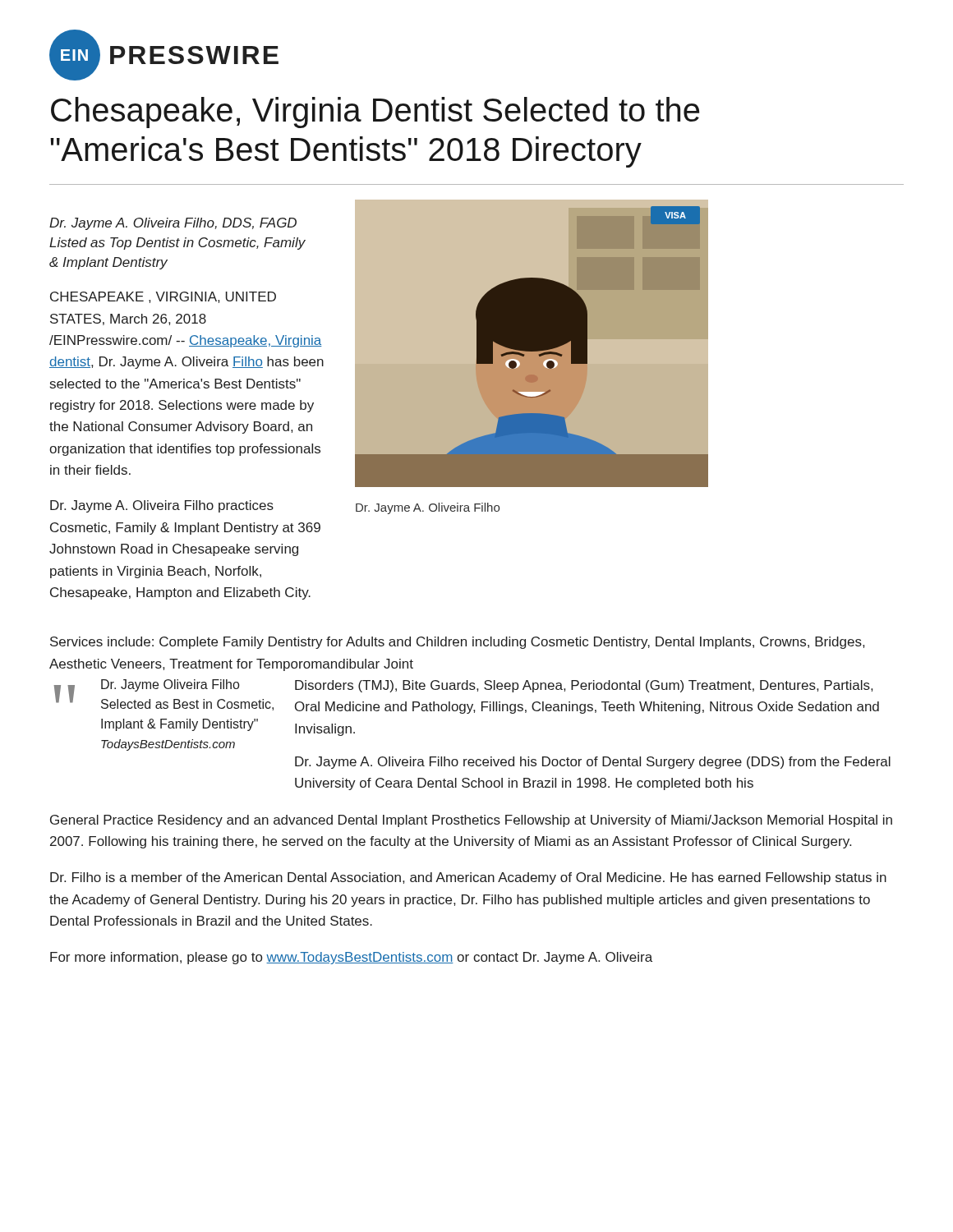Select the element starting "Services include: Complete Family Dentistry for"
This screenshot has width=953, height=1232.
pos(476,653)
